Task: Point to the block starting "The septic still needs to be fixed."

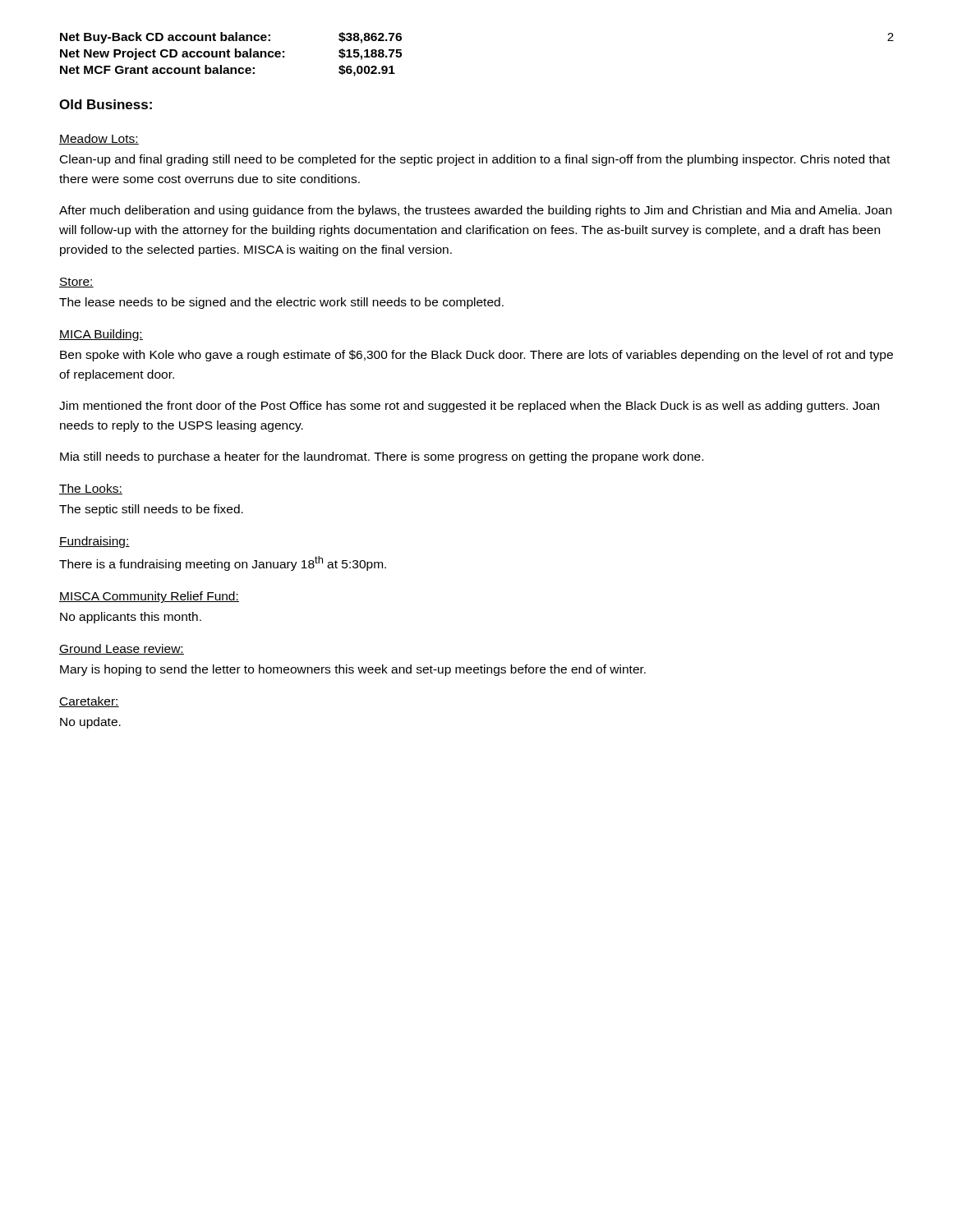Action: 152,509
